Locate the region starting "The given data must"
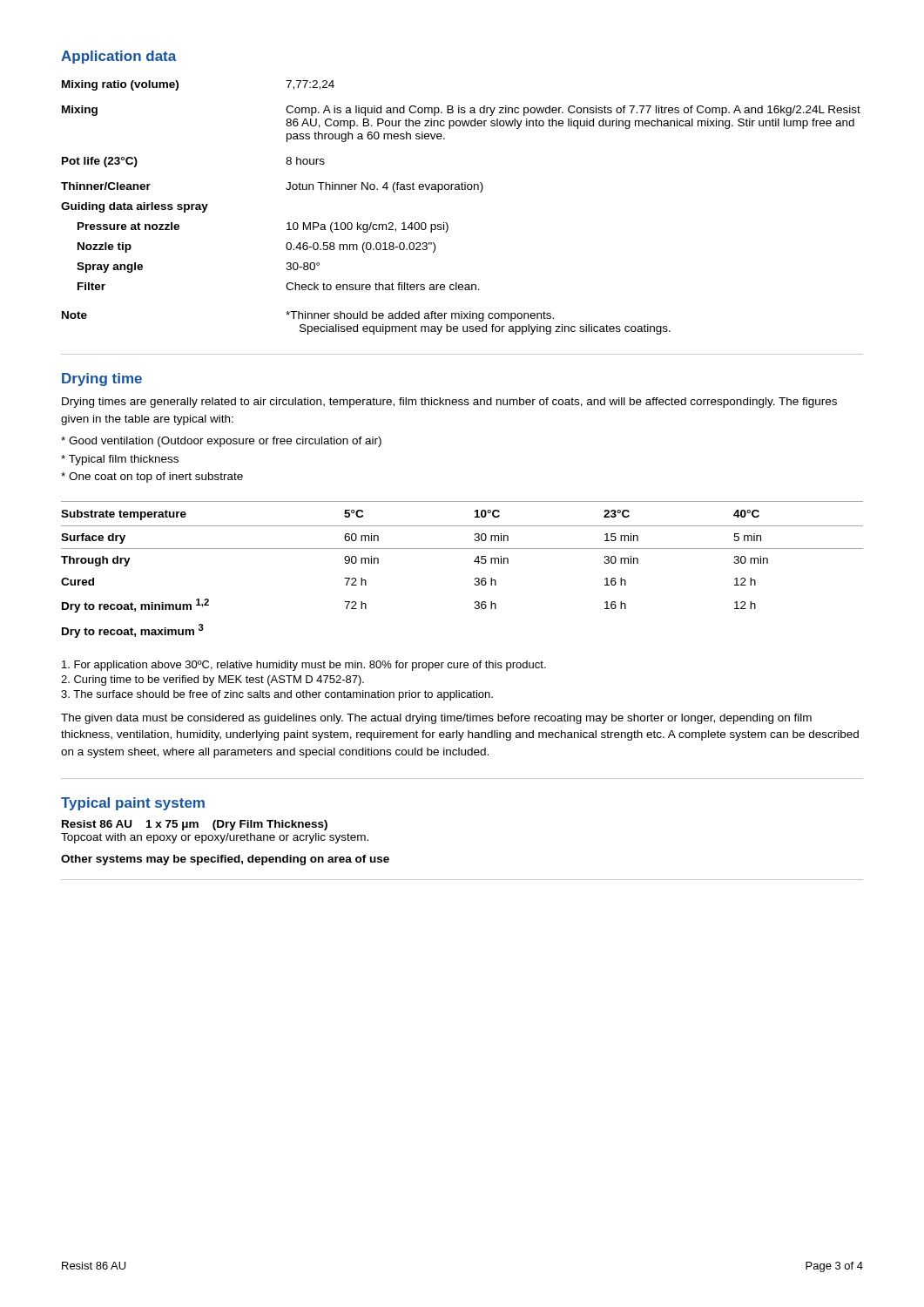The width and height of the screenshot is (924, 1307). pyautogui.click(x=460, y=734)
